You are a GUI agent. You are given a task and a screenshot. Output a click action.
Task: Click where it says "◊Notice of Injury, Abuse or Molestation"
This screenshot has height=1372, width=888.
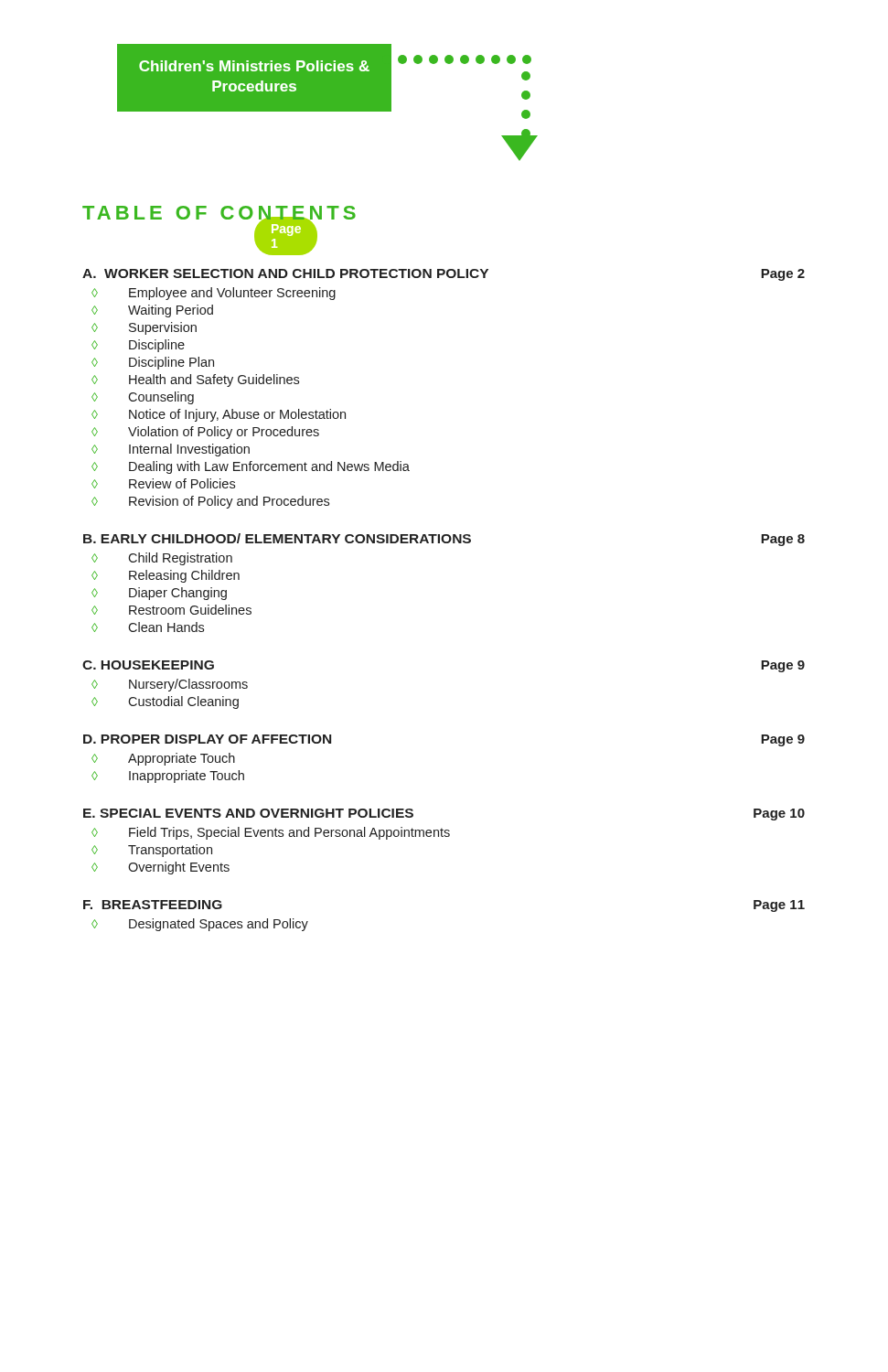click(219, 414)
